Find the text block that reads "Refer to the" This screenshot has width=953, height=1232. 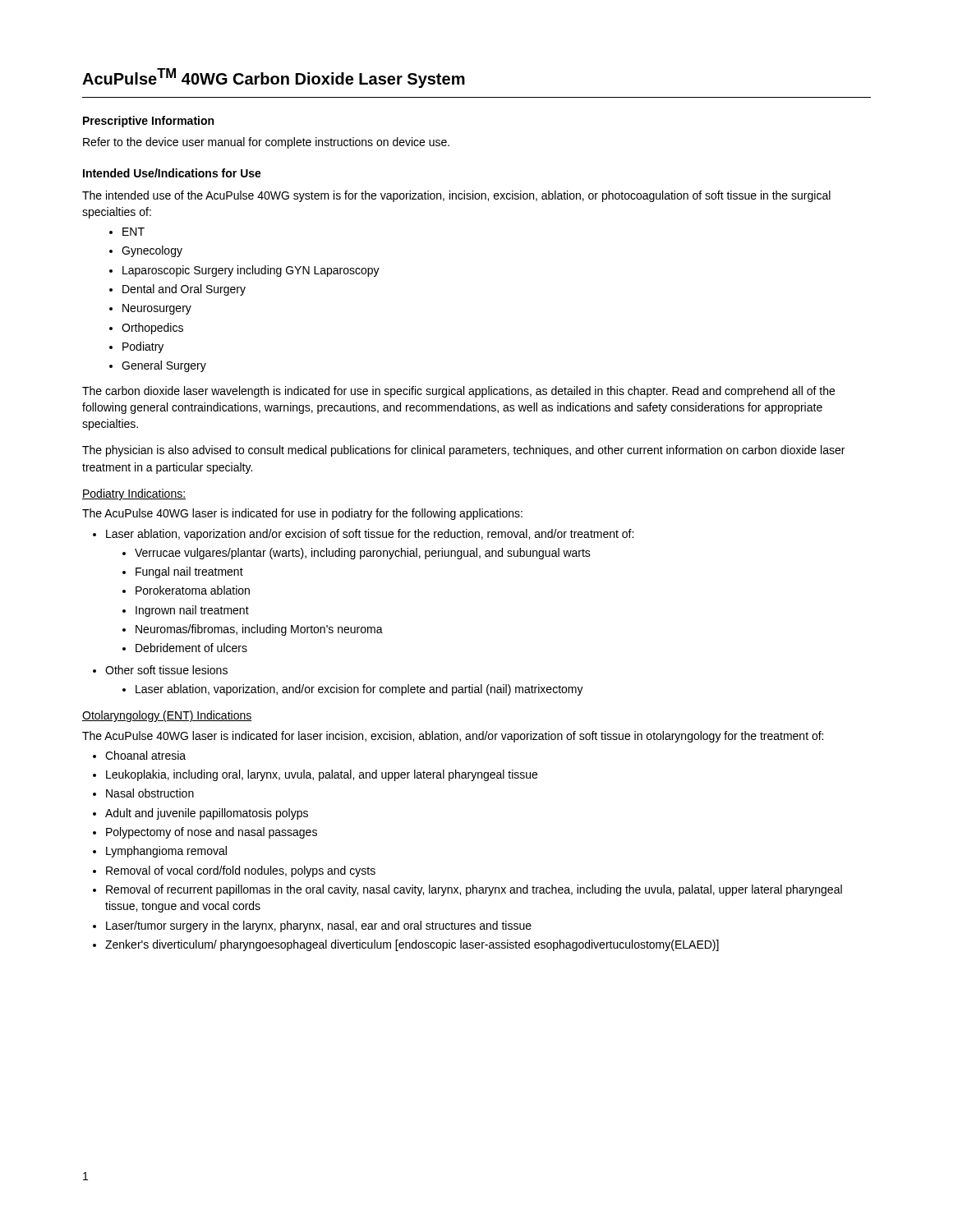pos(266,143)
